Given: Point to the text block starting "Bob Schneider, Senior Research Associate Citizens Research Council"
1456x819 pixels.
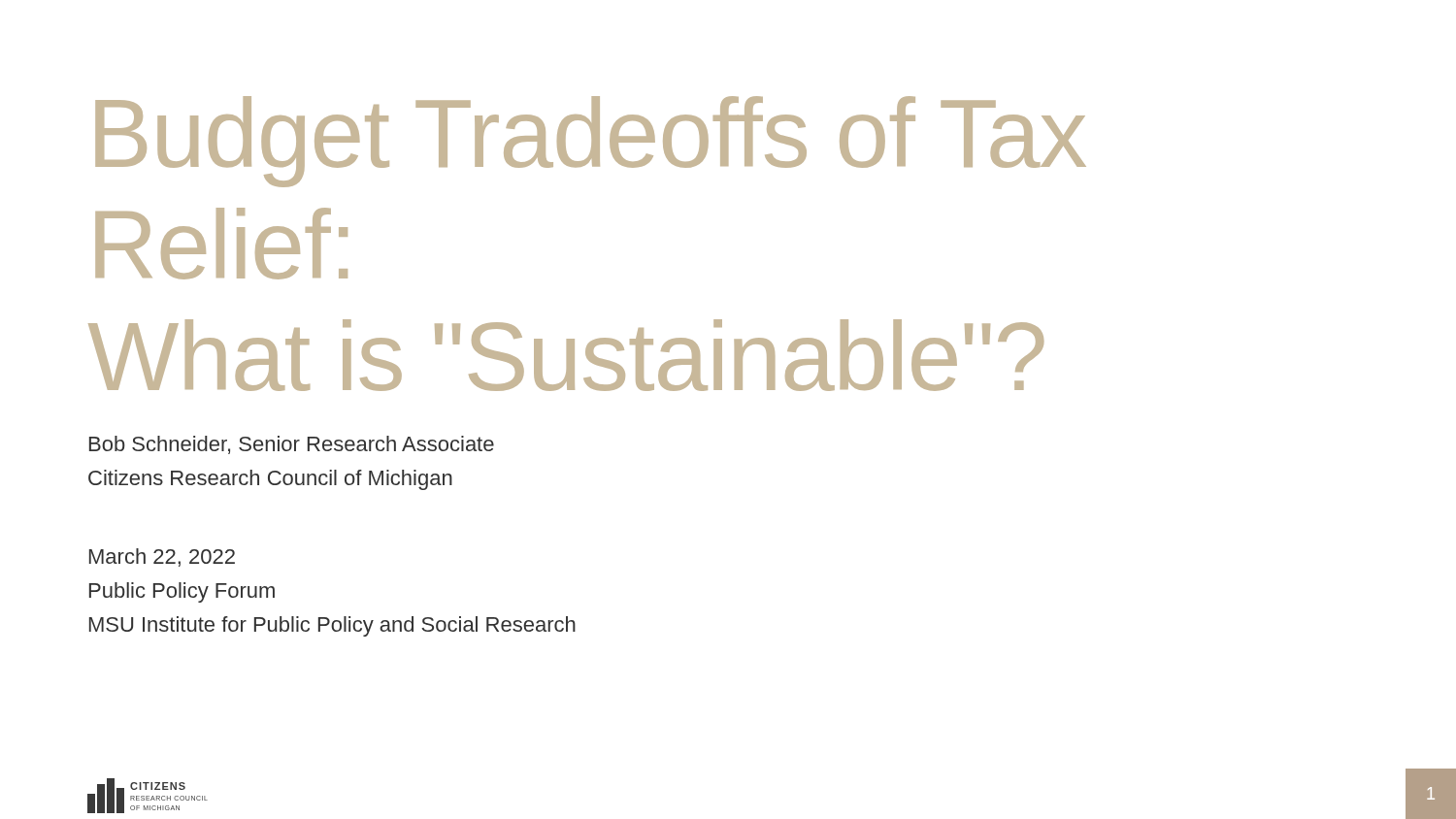Looking at the screenshot, I should 291,461.
